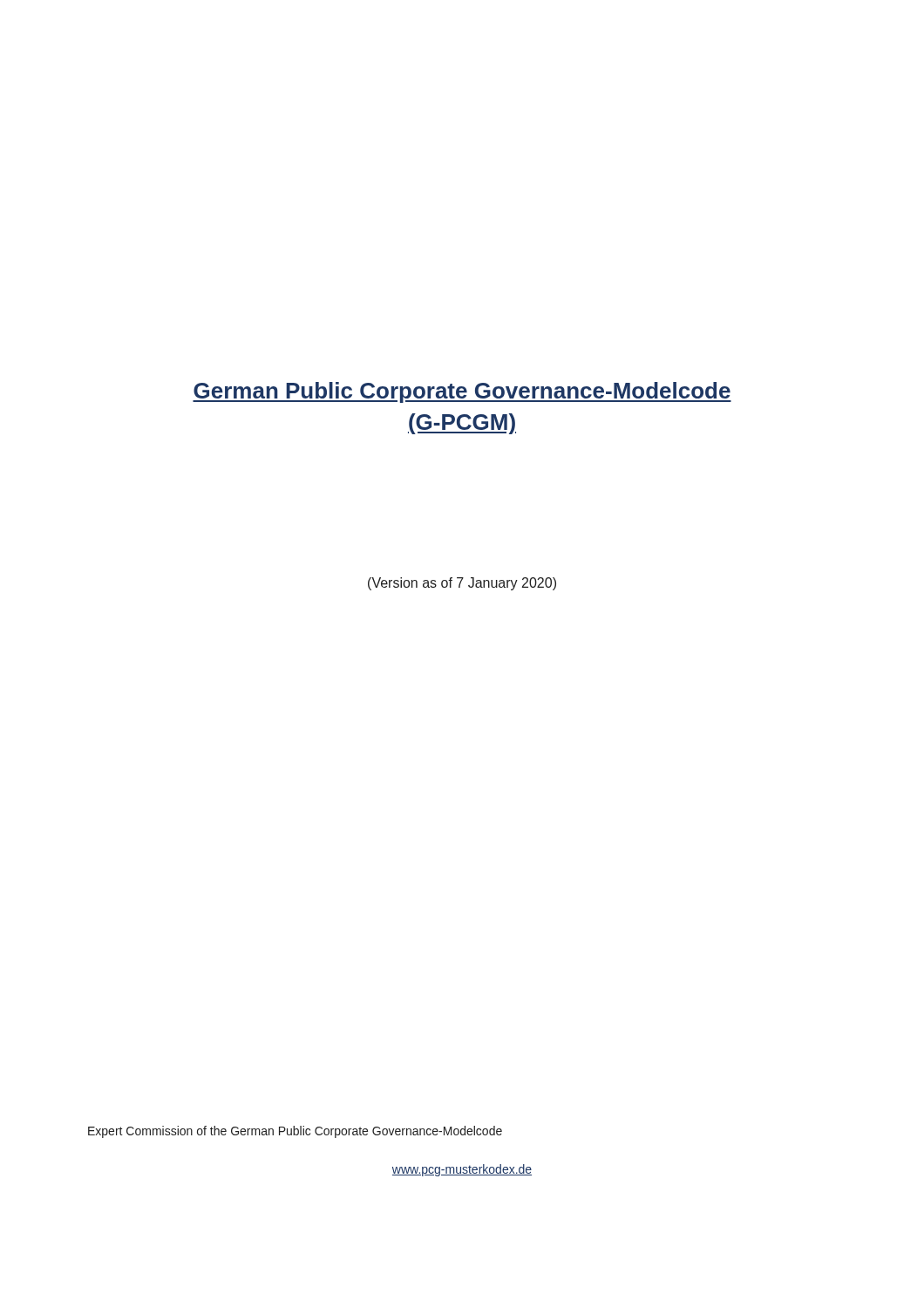Screen dimensions: 1308x924
Task: Select the title
Action: 462,407
